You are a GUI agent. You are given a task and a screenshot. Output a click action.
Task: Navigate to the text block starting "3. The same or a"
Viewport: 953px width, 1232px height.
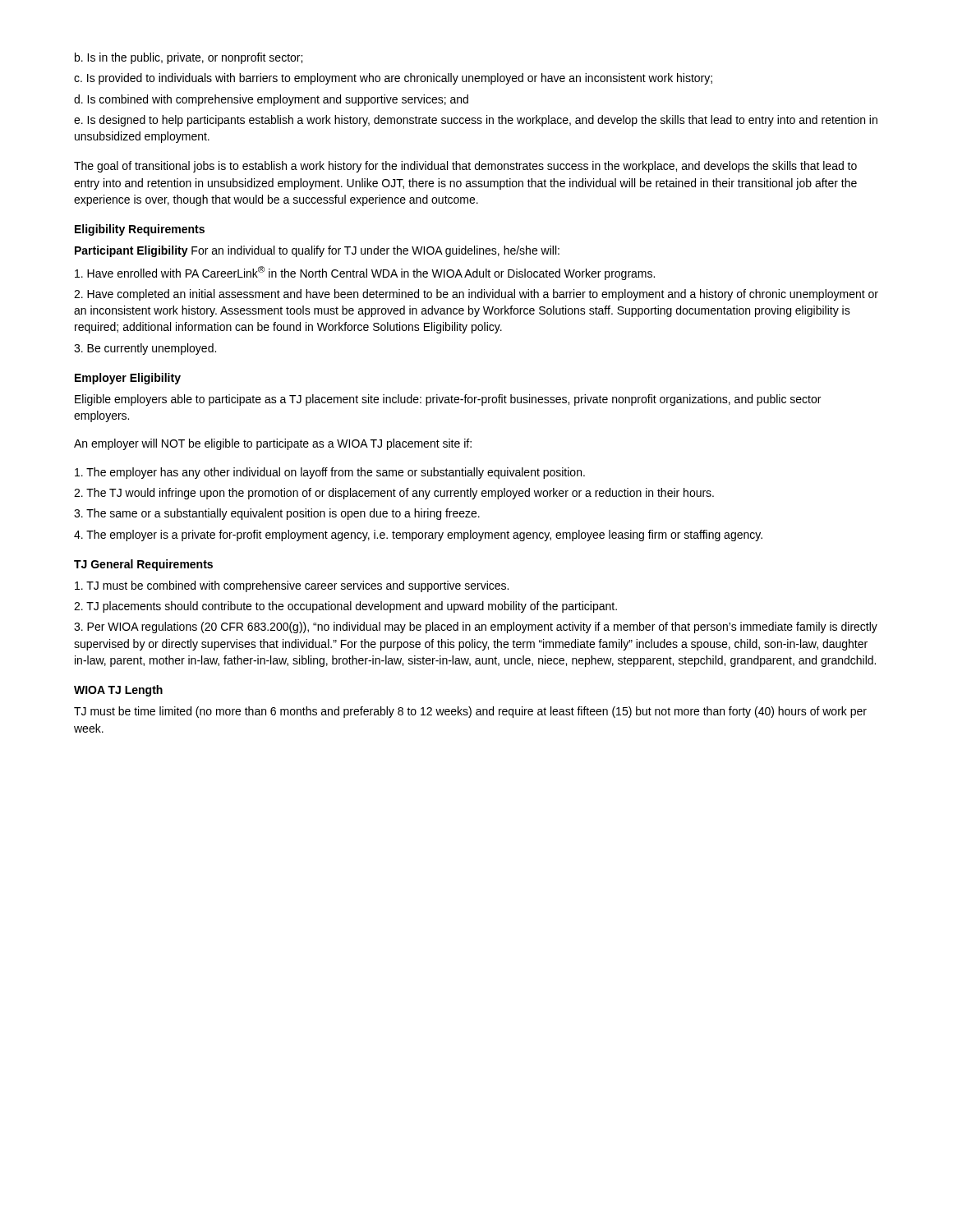[277, 514]
